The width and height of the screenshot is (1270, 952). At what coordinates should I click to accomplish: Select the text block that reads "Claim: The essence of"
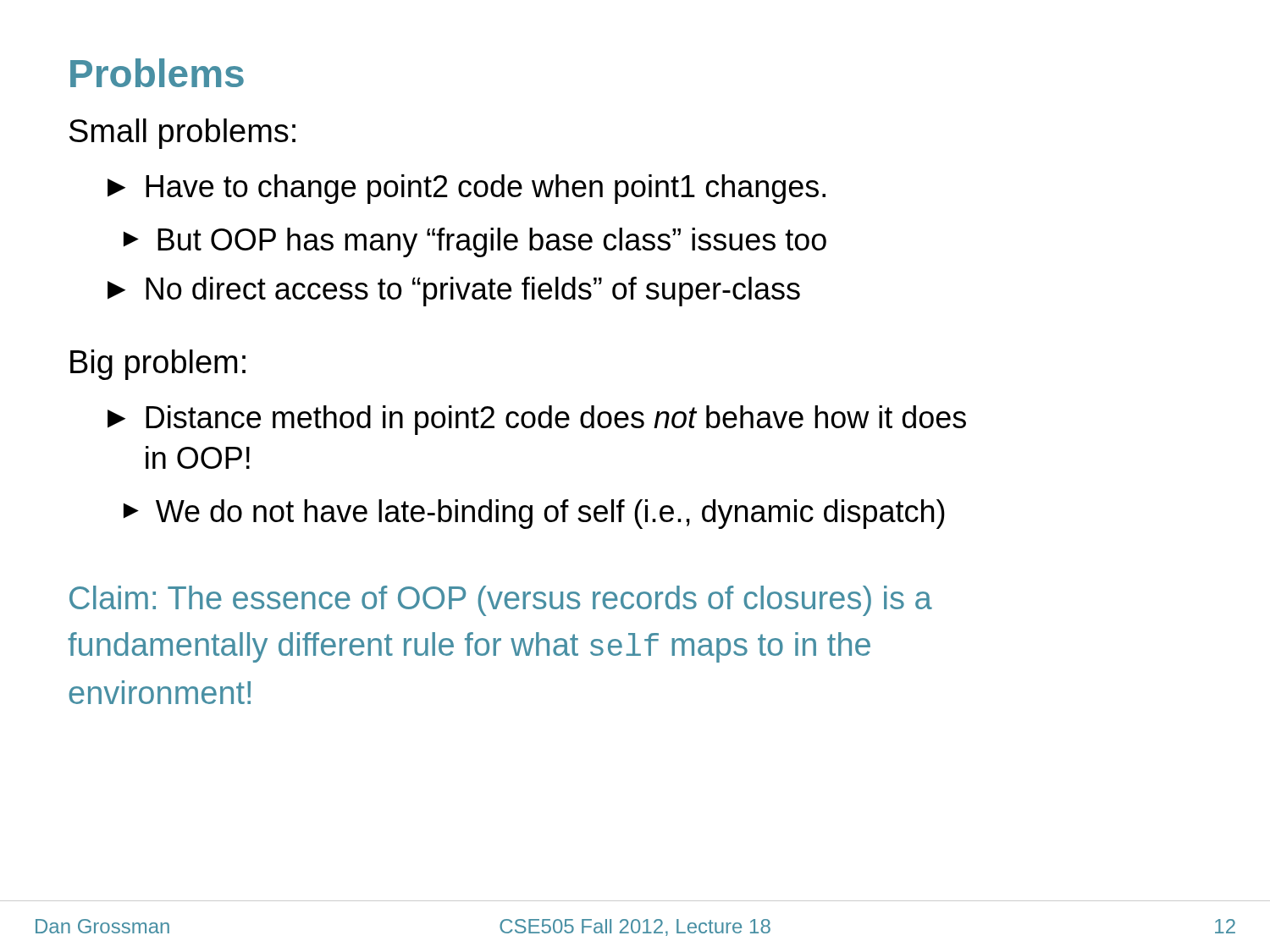point(635,646)
